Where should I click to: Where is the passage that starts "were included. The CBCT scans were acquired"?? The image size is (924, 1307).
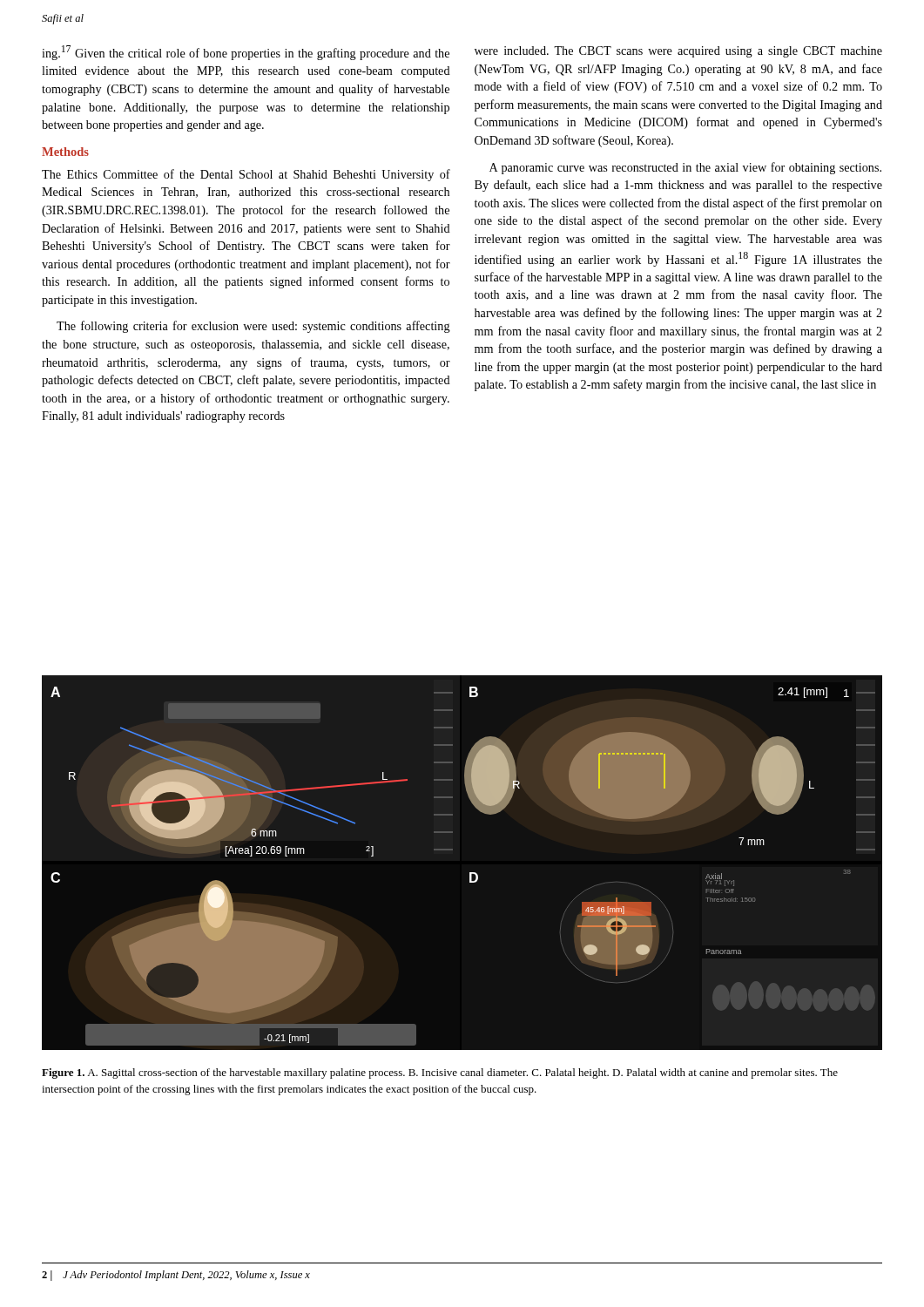tap(678, 218)
